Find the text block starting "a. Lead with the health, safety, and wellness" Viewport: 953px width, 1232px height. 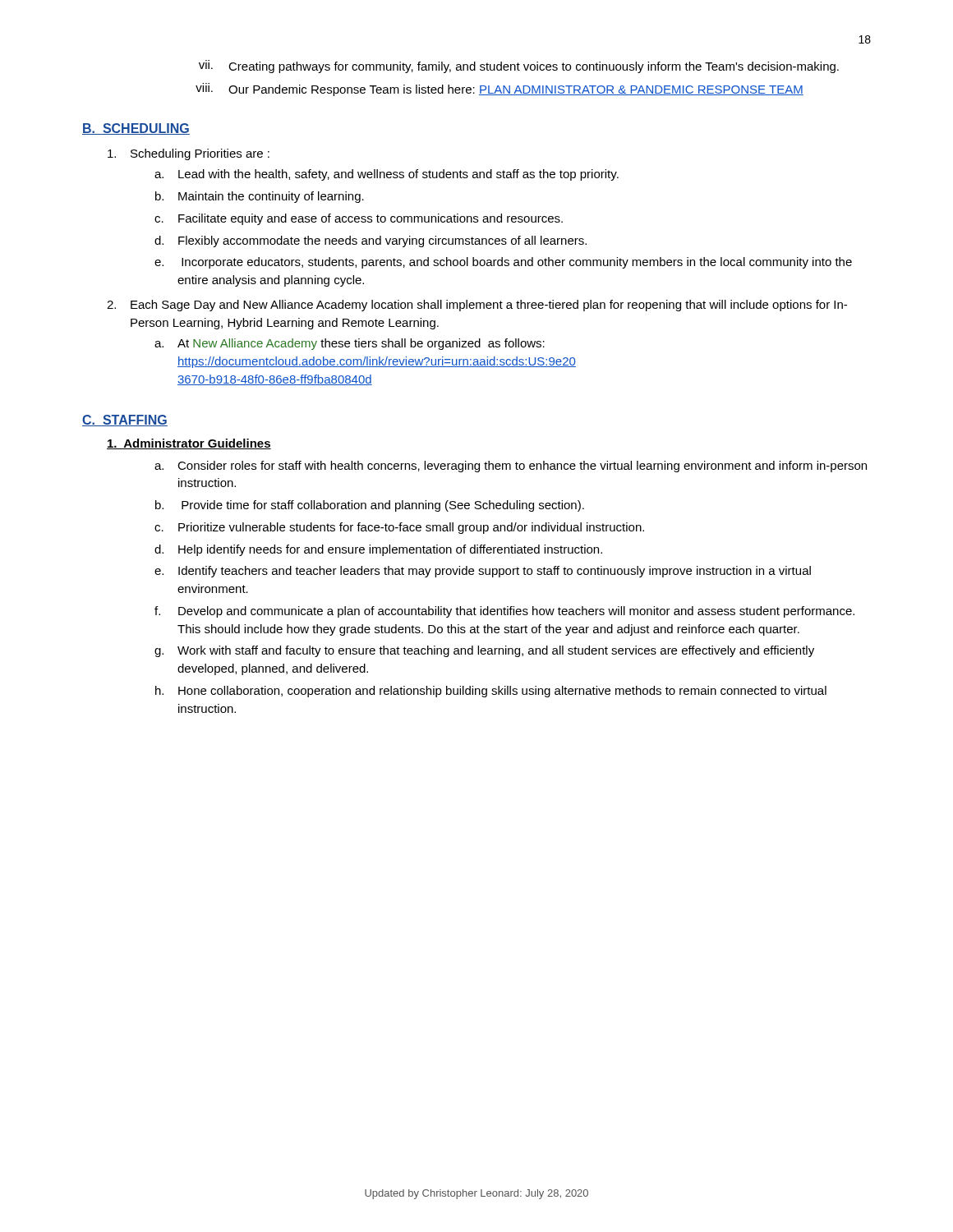pyautogui.click(x=513, y=174)
